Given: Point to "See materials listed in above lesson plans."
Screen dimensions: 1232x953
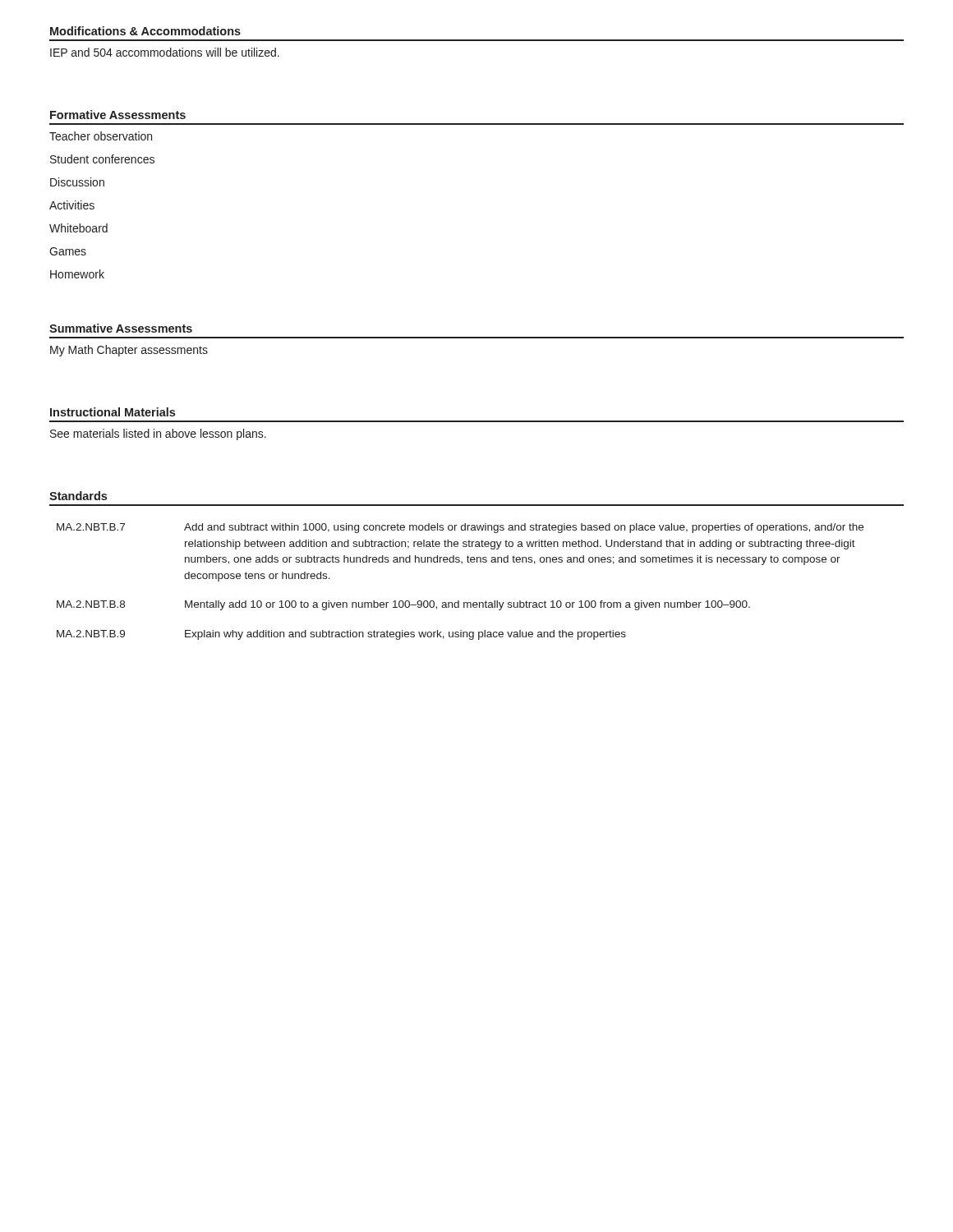Looking at the screenshot, I should point(158,434).
